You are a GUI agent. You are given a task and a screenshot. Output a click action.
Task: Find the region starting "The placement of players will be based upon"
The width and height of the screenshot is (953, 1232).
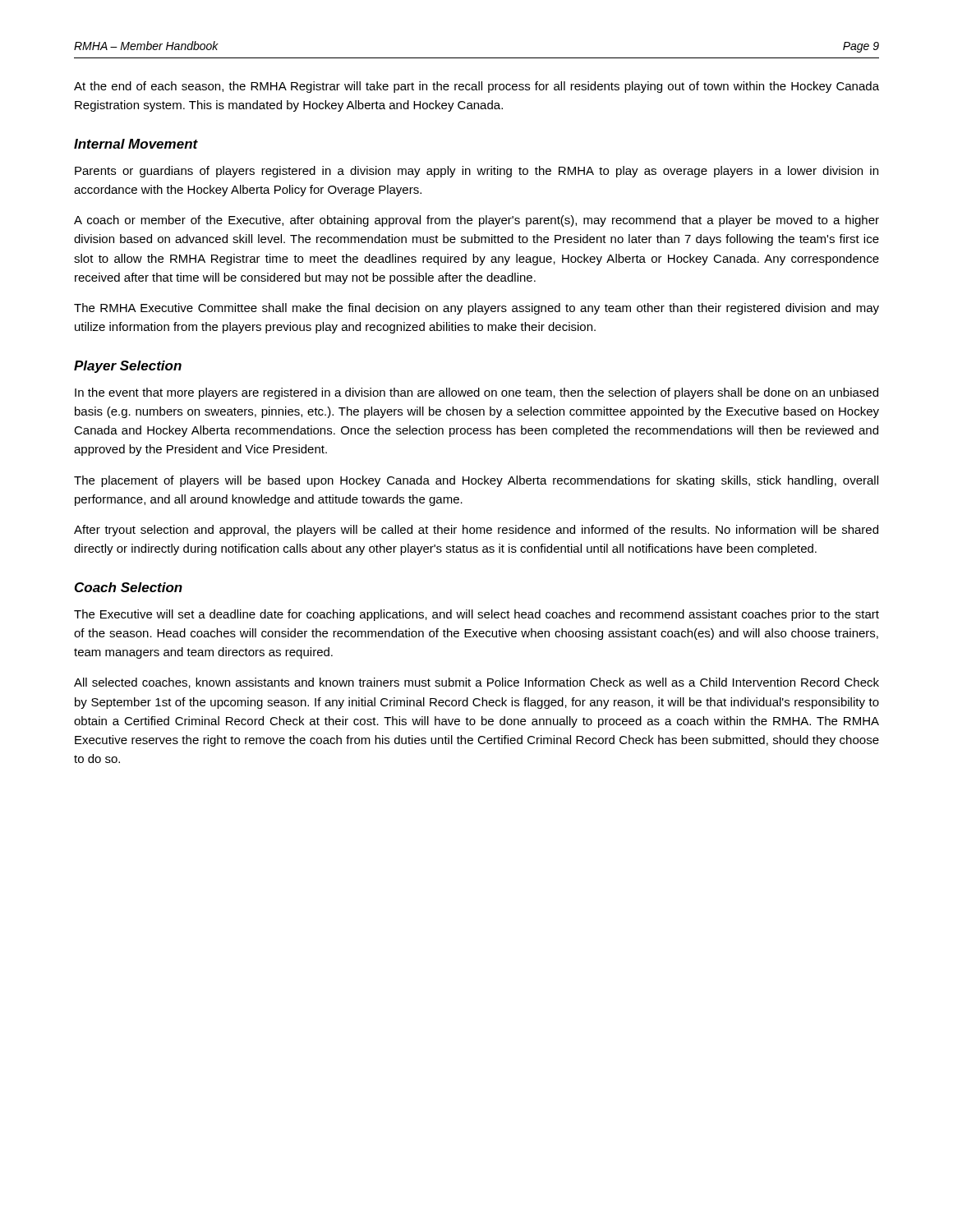point(476,489)
